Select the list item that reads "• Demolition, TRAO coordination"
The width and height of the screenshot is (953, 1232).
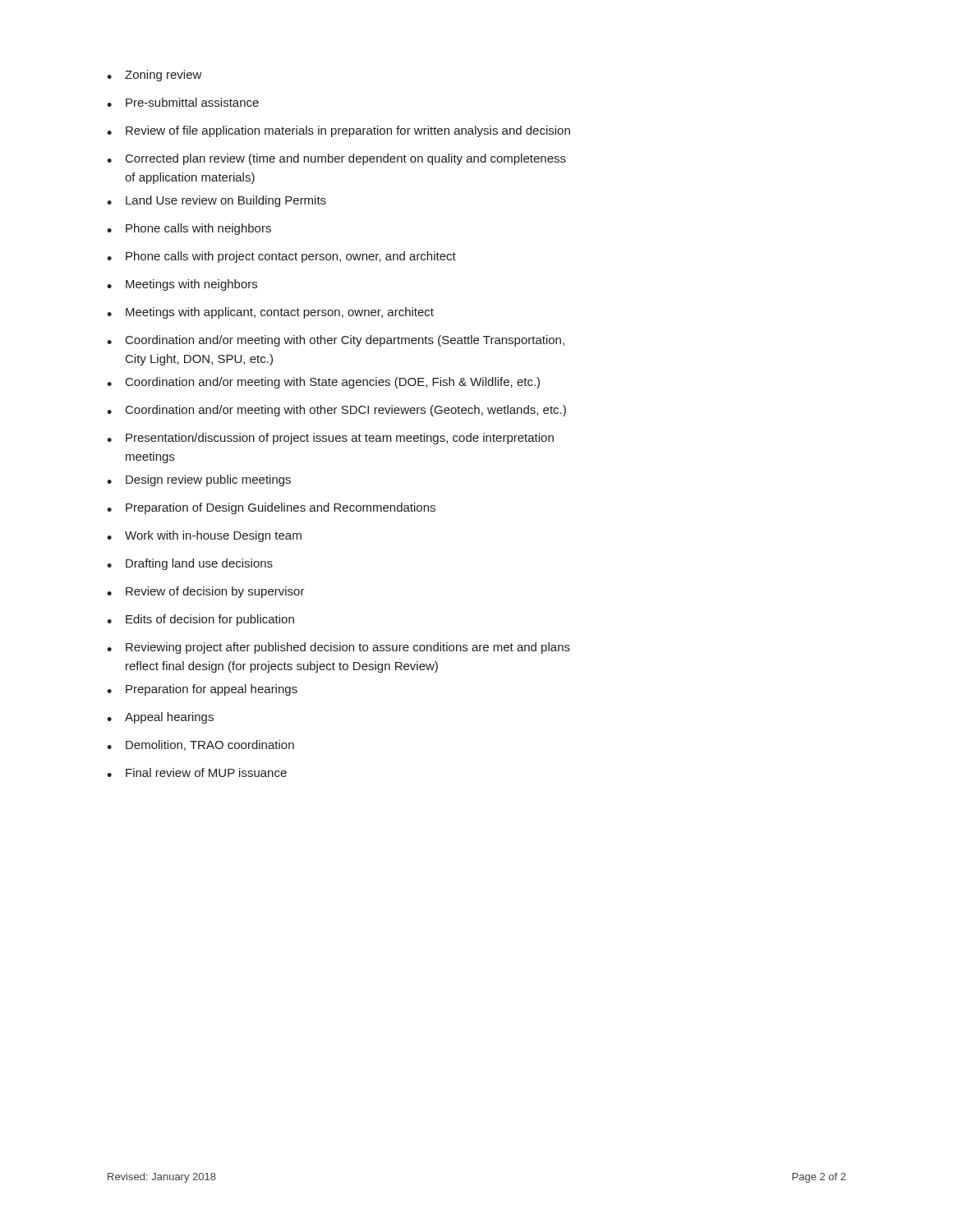click(200, 745)
